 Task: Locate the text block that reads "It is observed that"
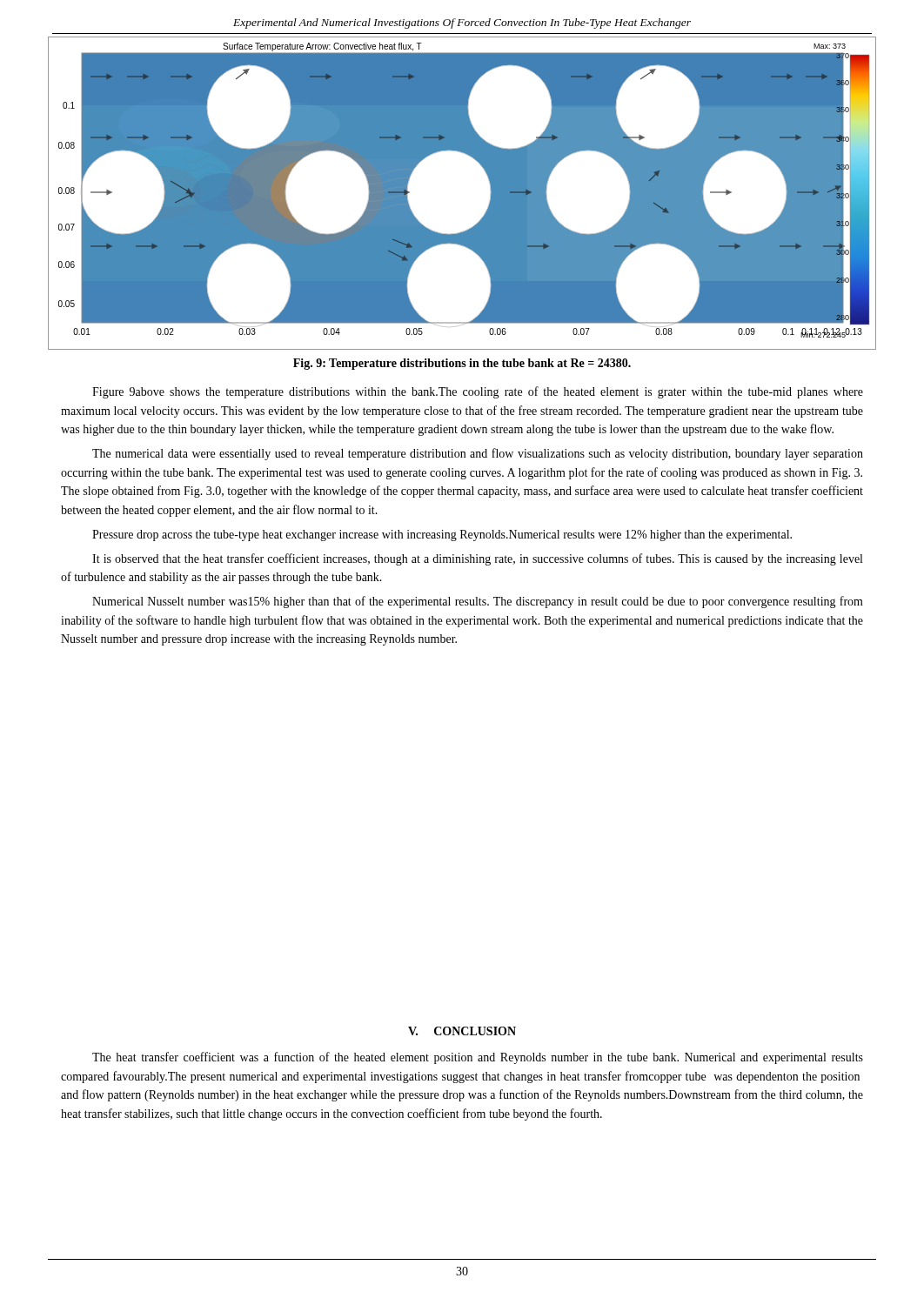click(462, 568)
